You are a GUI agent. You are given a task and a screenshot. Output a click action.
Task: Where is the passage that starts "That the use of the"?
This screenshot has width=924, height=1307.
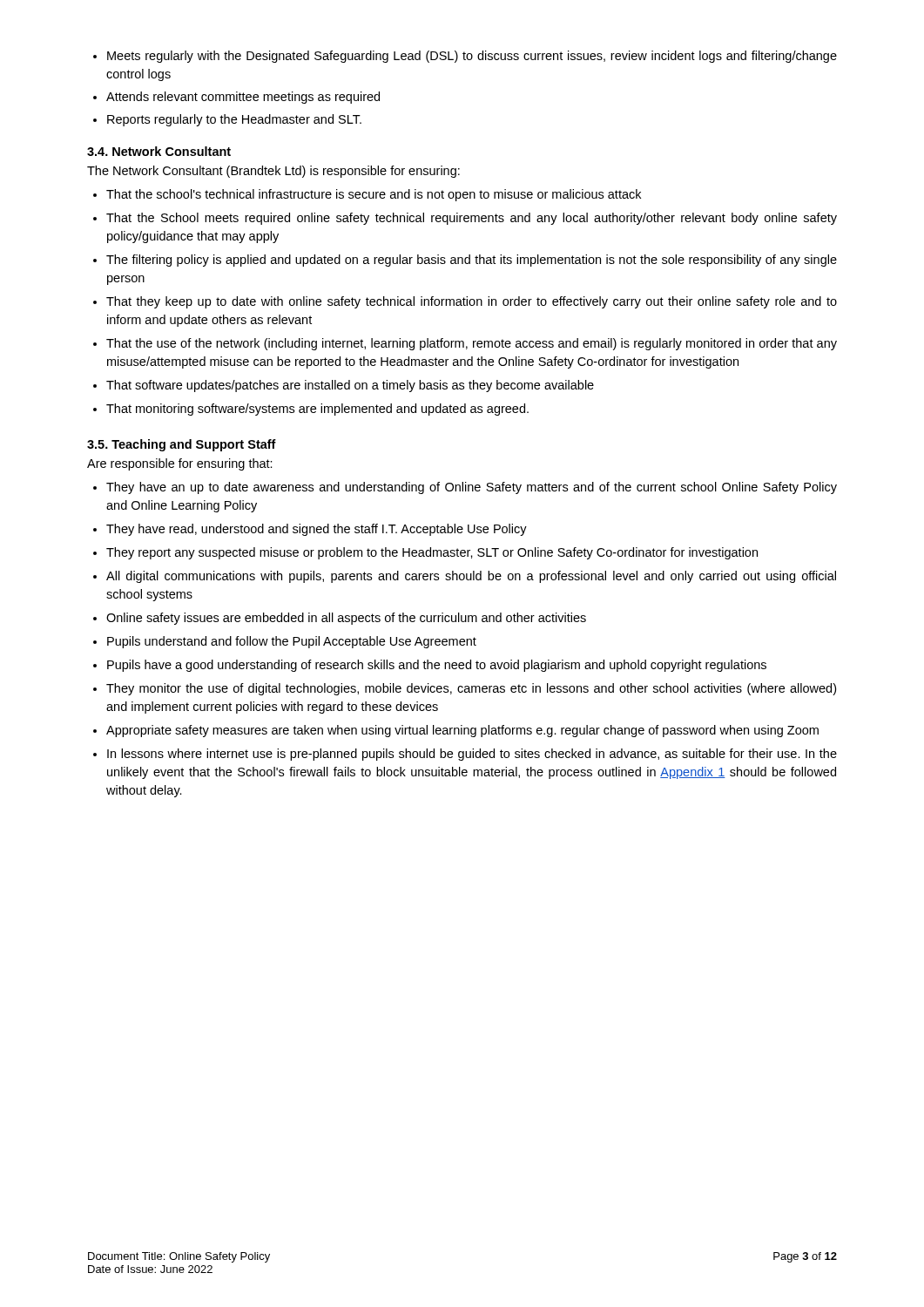point(462,353)
